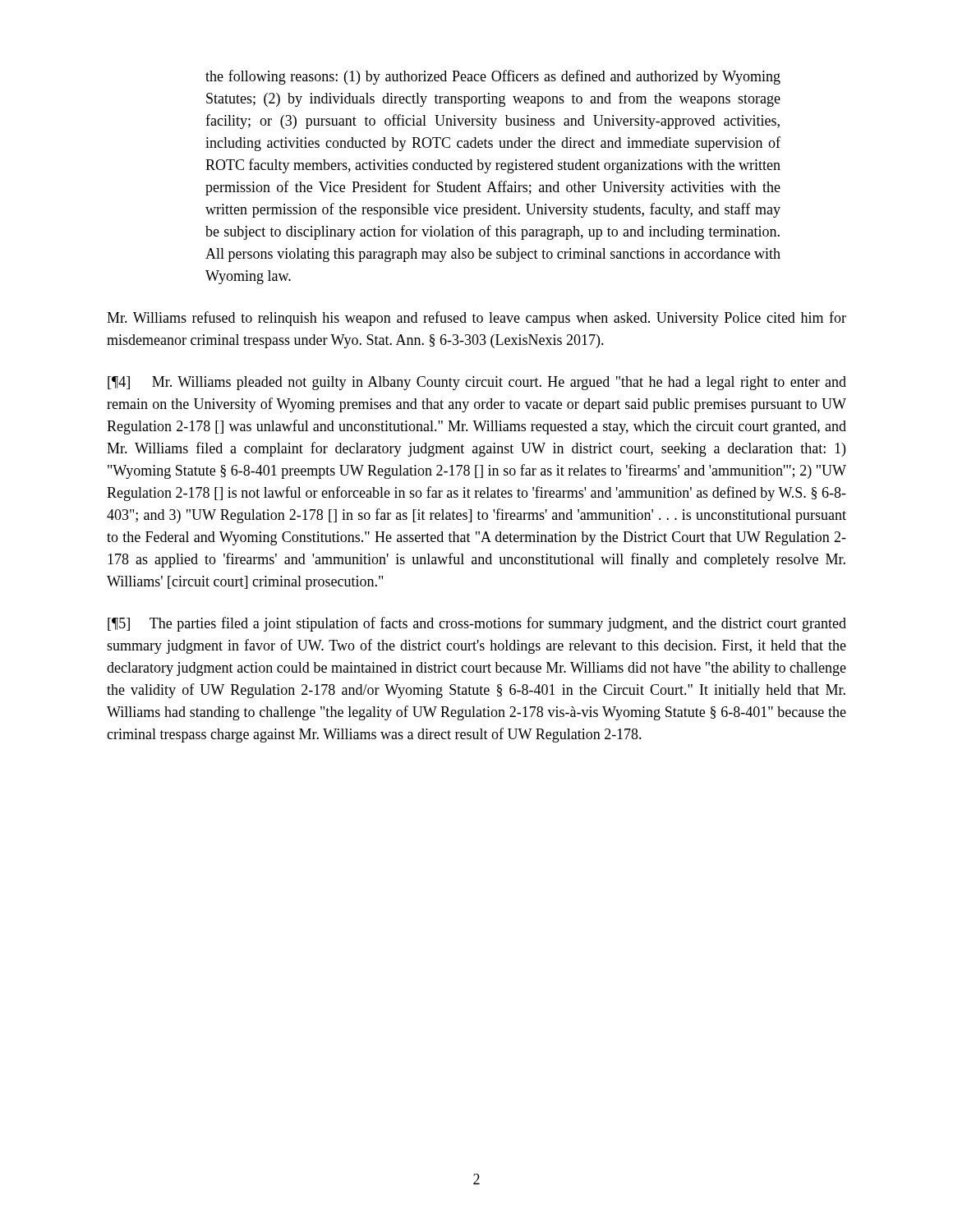Point to the block starting "the following reasons: (1) by authorized Peace"
Image resolution: width=953 pixels, height=1232 pixels.
[x=493, y=176]
